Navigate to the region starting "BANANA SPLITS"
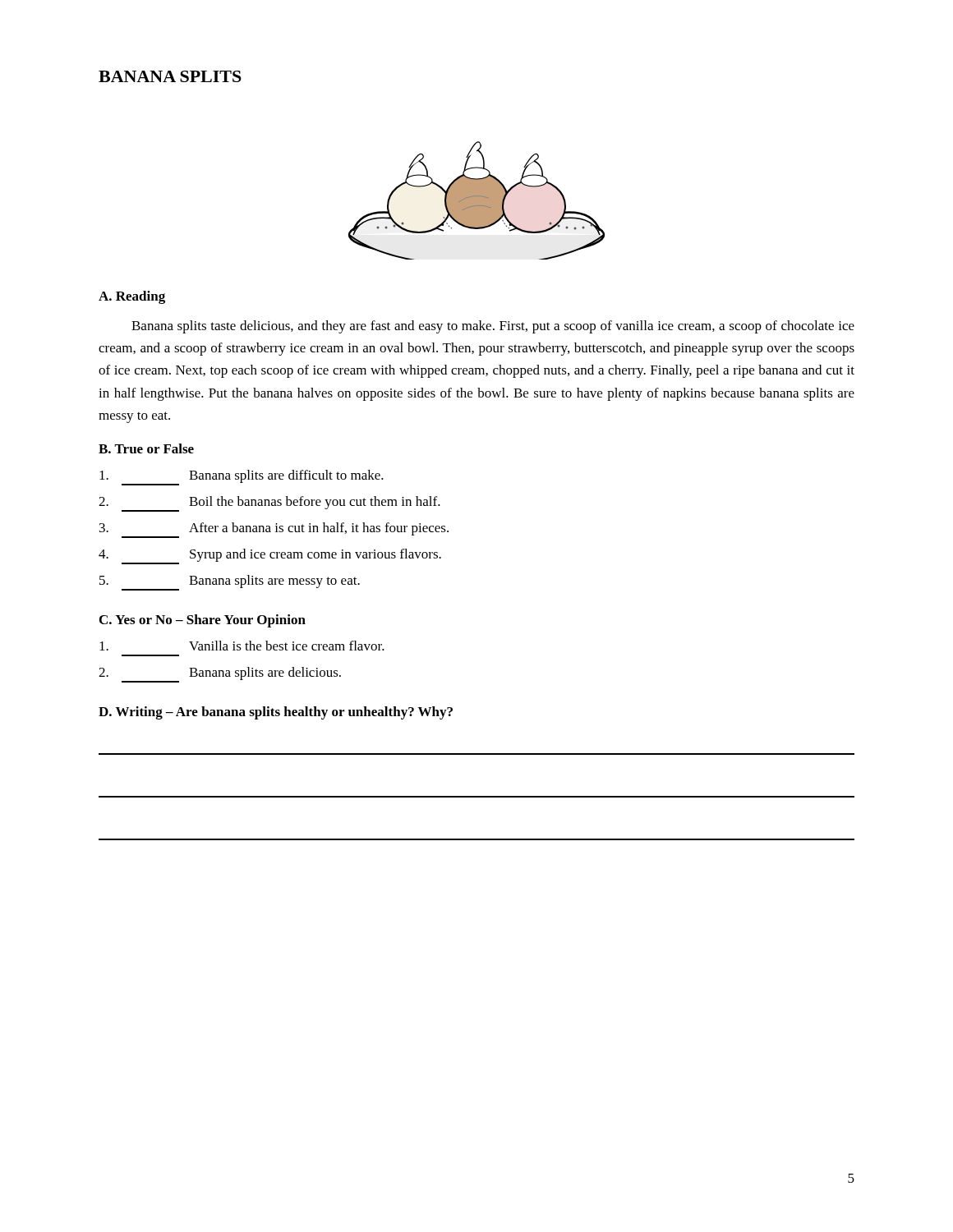Viewport: 953px width, 1232px height. pos(170,76)
